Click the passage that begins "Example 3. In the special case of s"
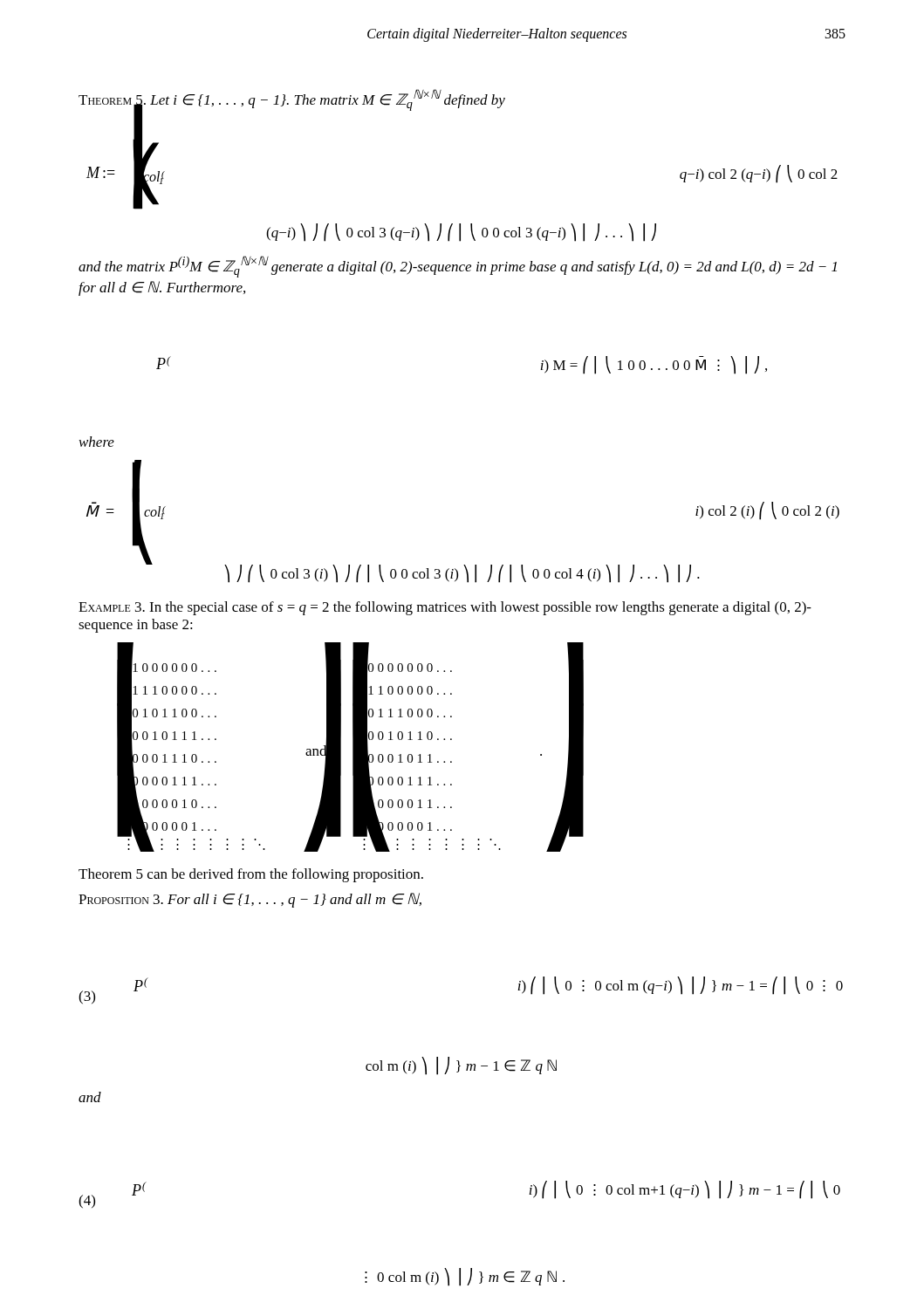 pos(445,608)
